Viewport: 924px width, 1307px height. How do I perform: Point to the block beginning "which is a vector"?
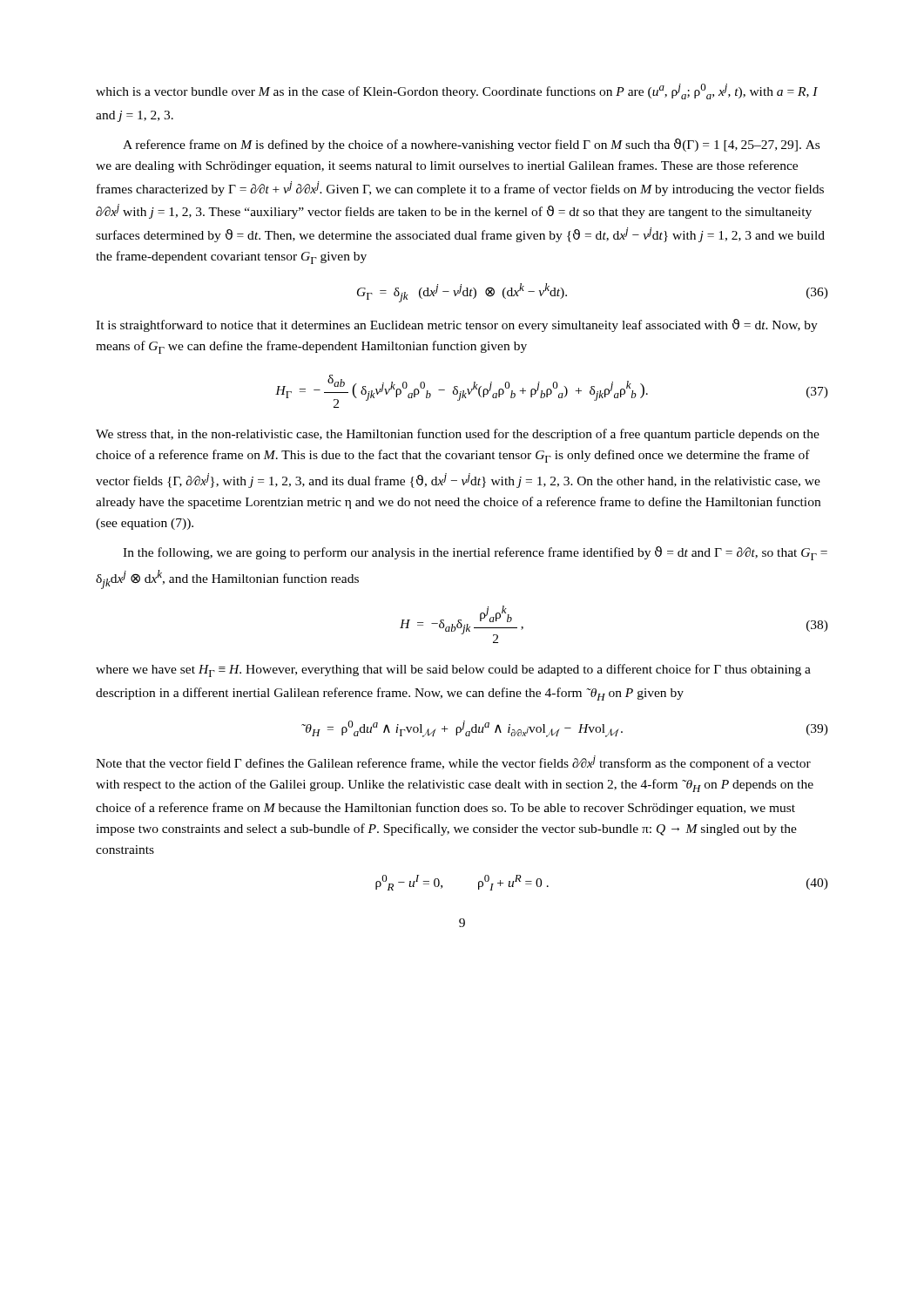(462, 102)
